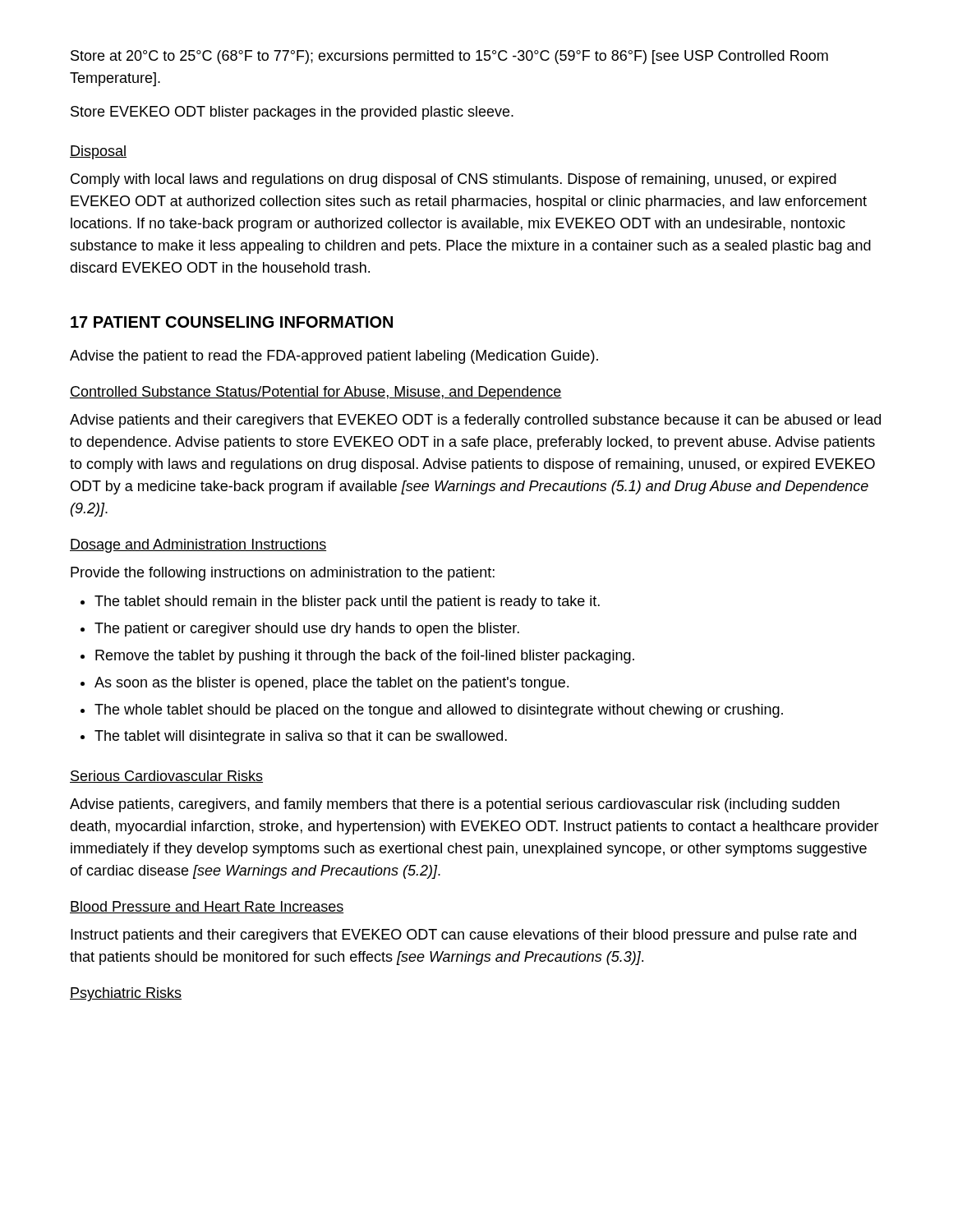953x1232 pixels.
Task: Locate the block of text that opens with "The patient or caregiver should use"
Action: pyautogui.click(x=307, y=628)
